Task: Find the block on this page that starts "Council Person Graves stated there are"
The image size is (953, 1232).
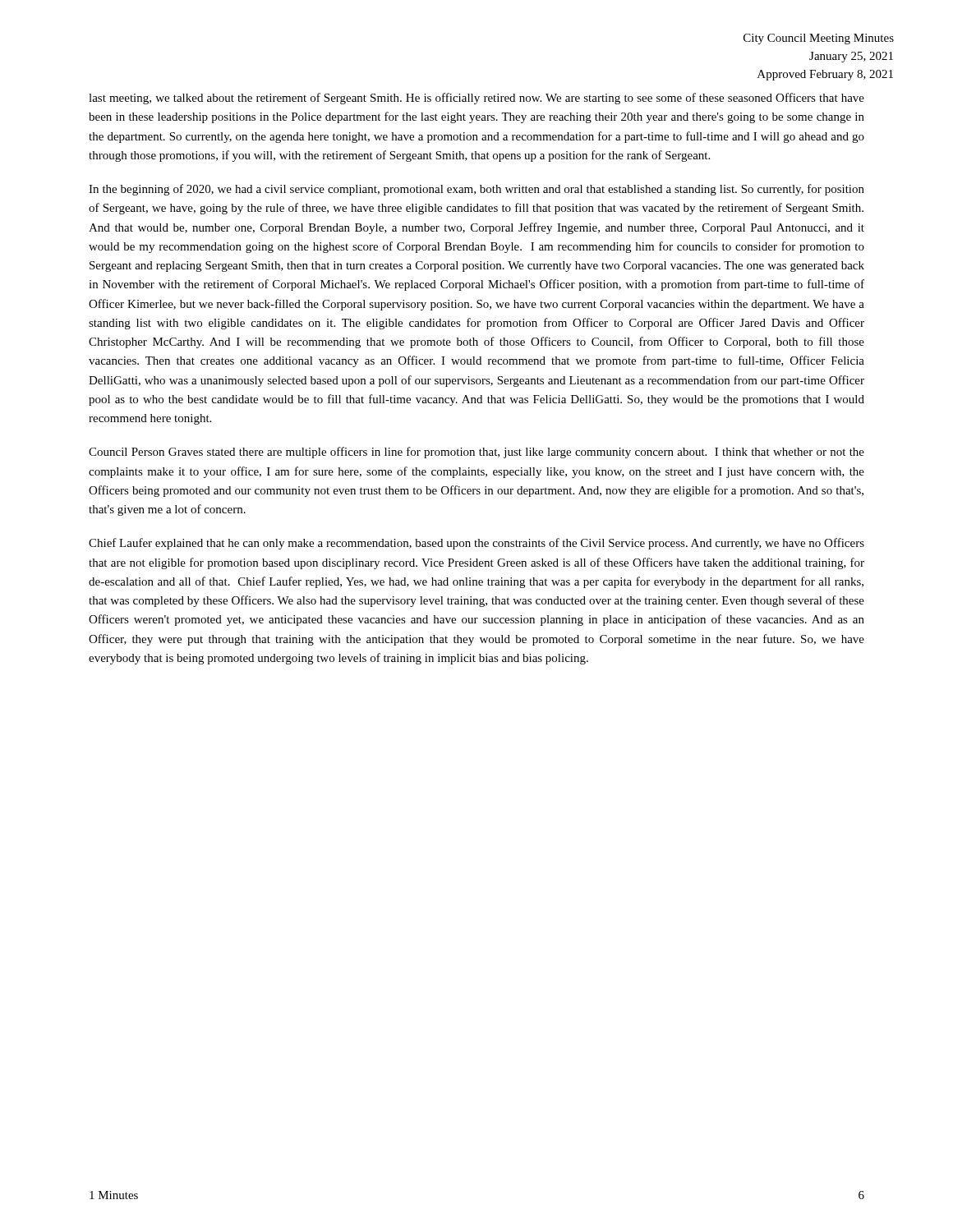Action: pos(476,481)
